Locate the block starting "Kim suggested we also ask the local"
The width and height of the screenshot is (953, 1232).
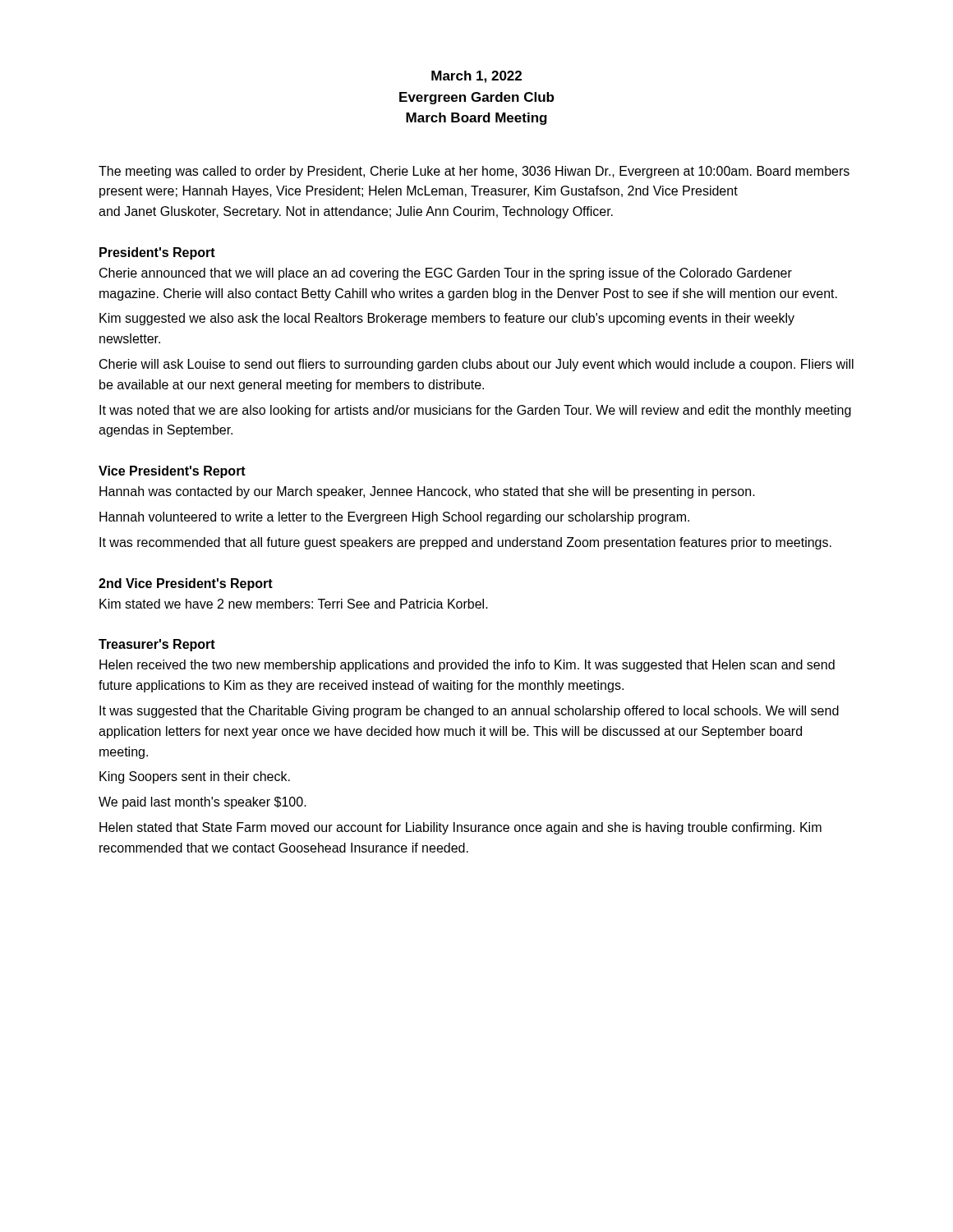pyautogui.click(x=446, y=329)
